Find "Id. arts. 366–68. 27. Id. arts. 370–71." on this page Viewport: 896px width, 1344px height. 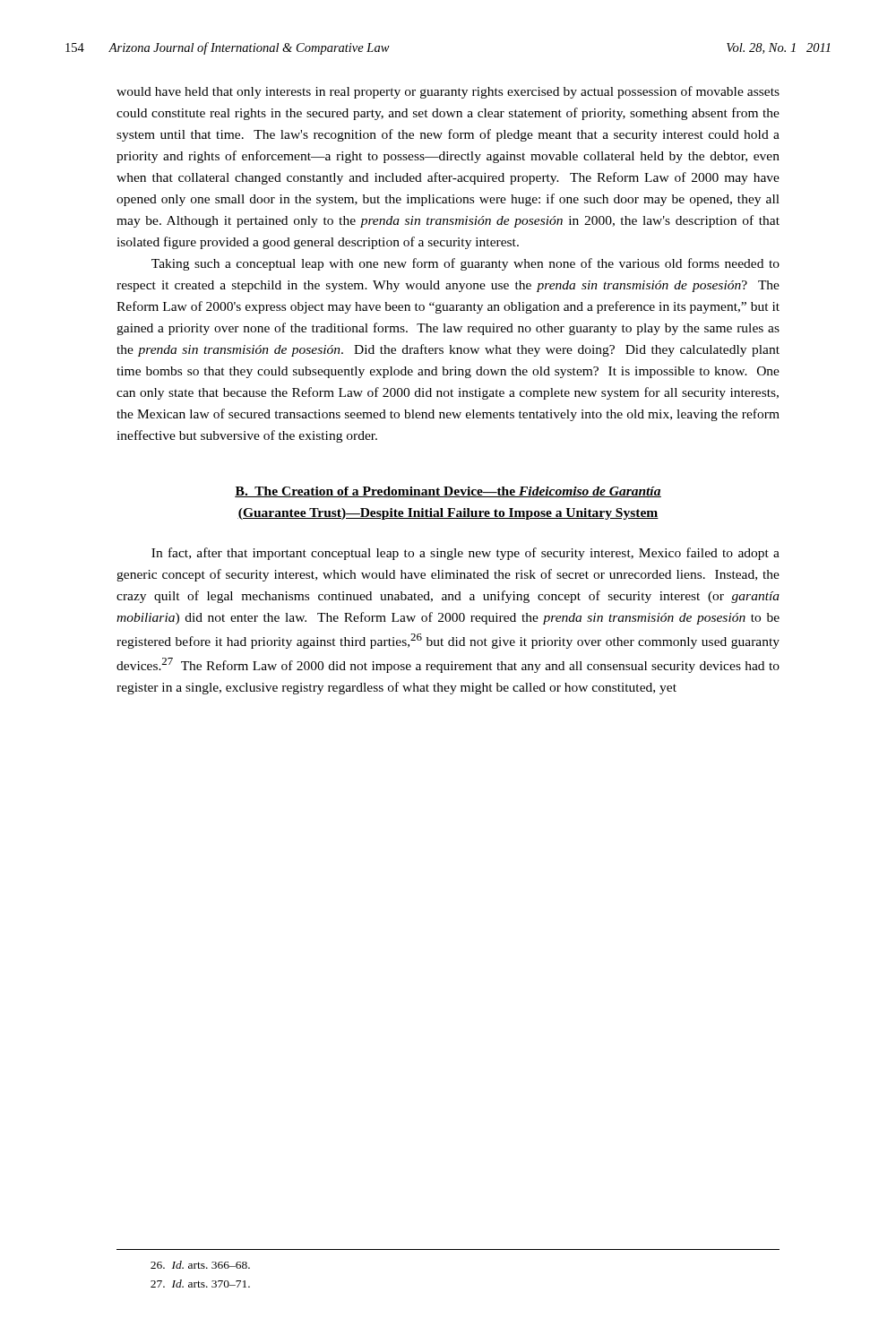point(200,1265)
